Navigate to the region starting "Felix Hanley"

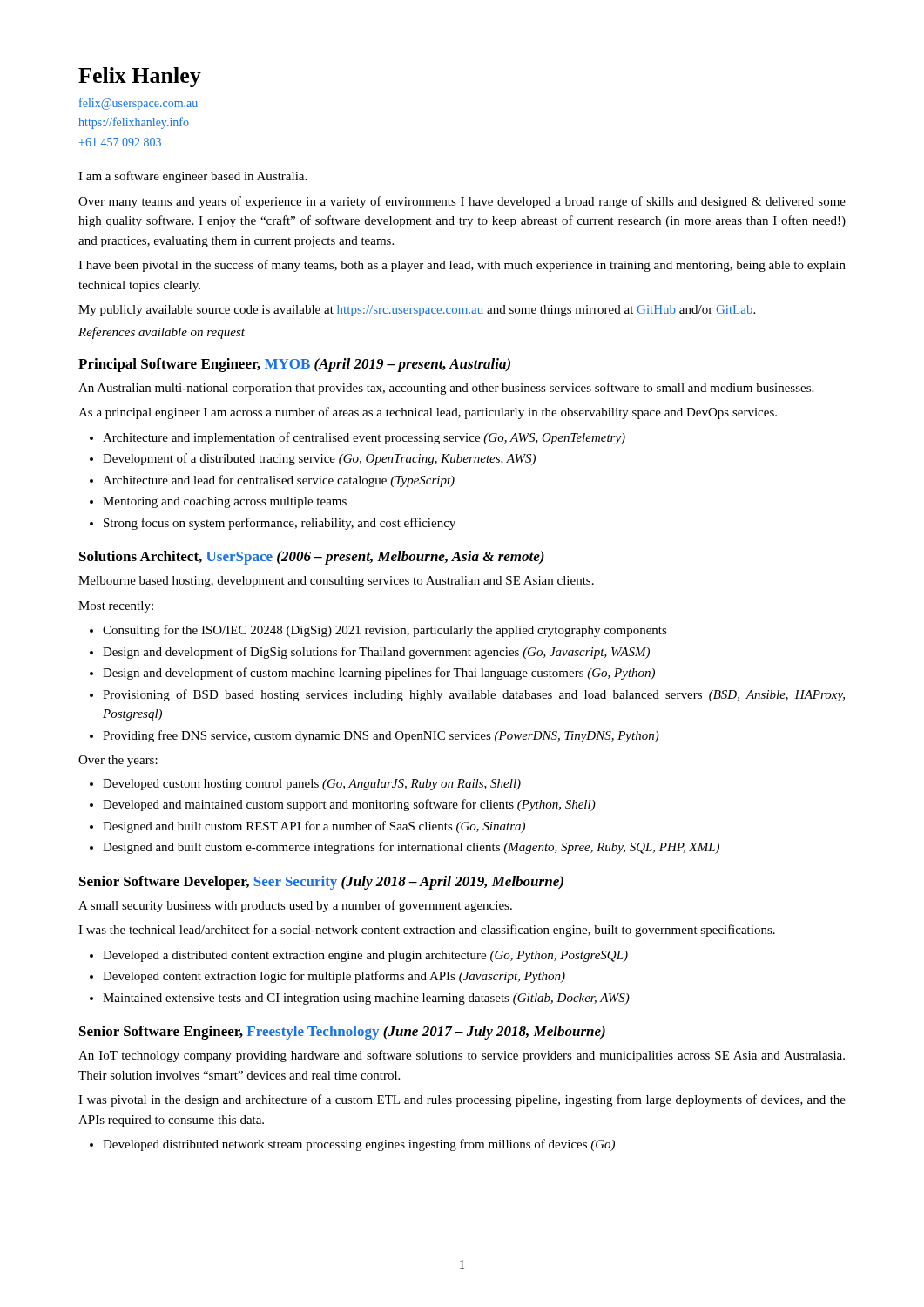point(140,77)
